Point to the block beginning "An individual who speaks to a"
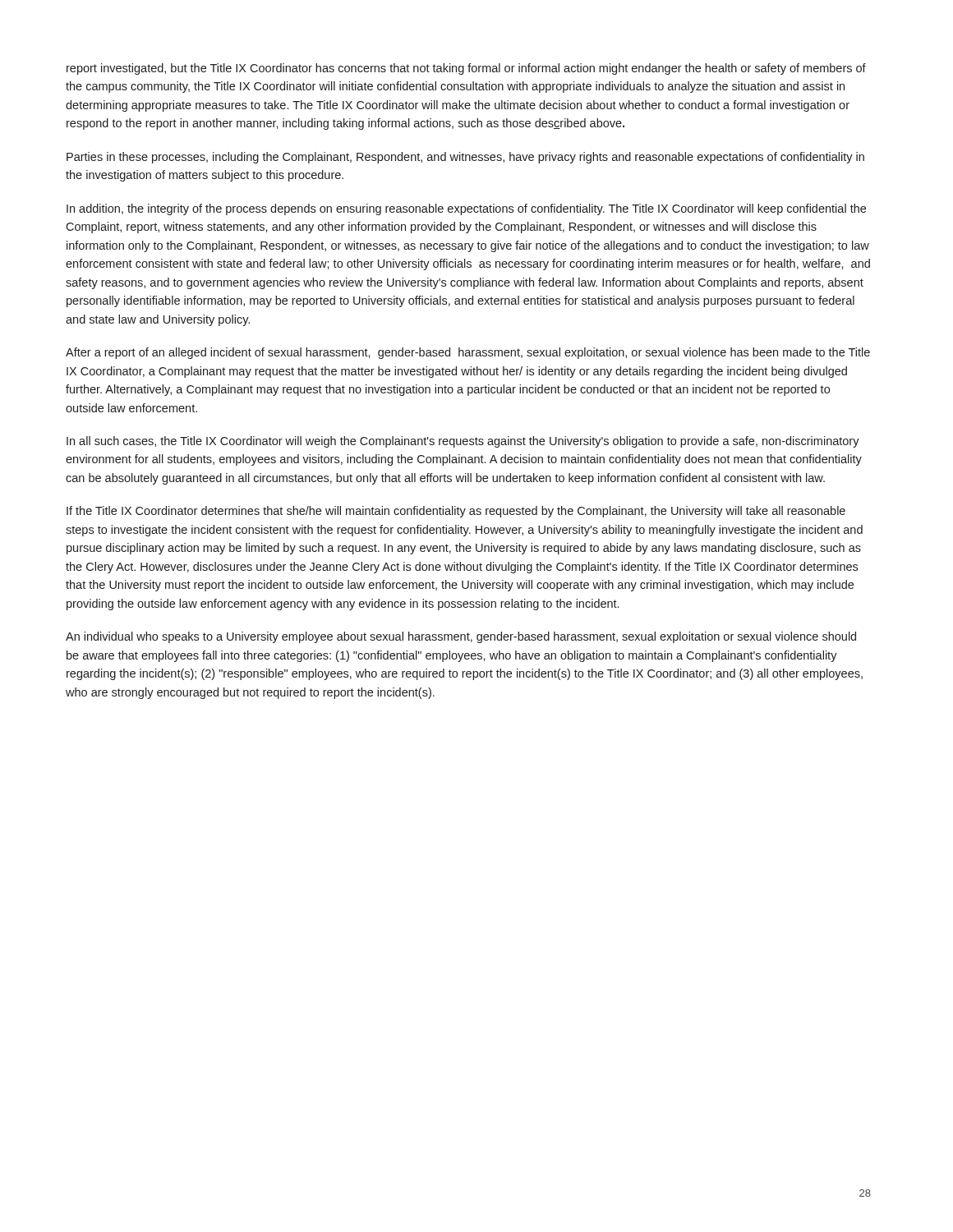 coord(465,664)
